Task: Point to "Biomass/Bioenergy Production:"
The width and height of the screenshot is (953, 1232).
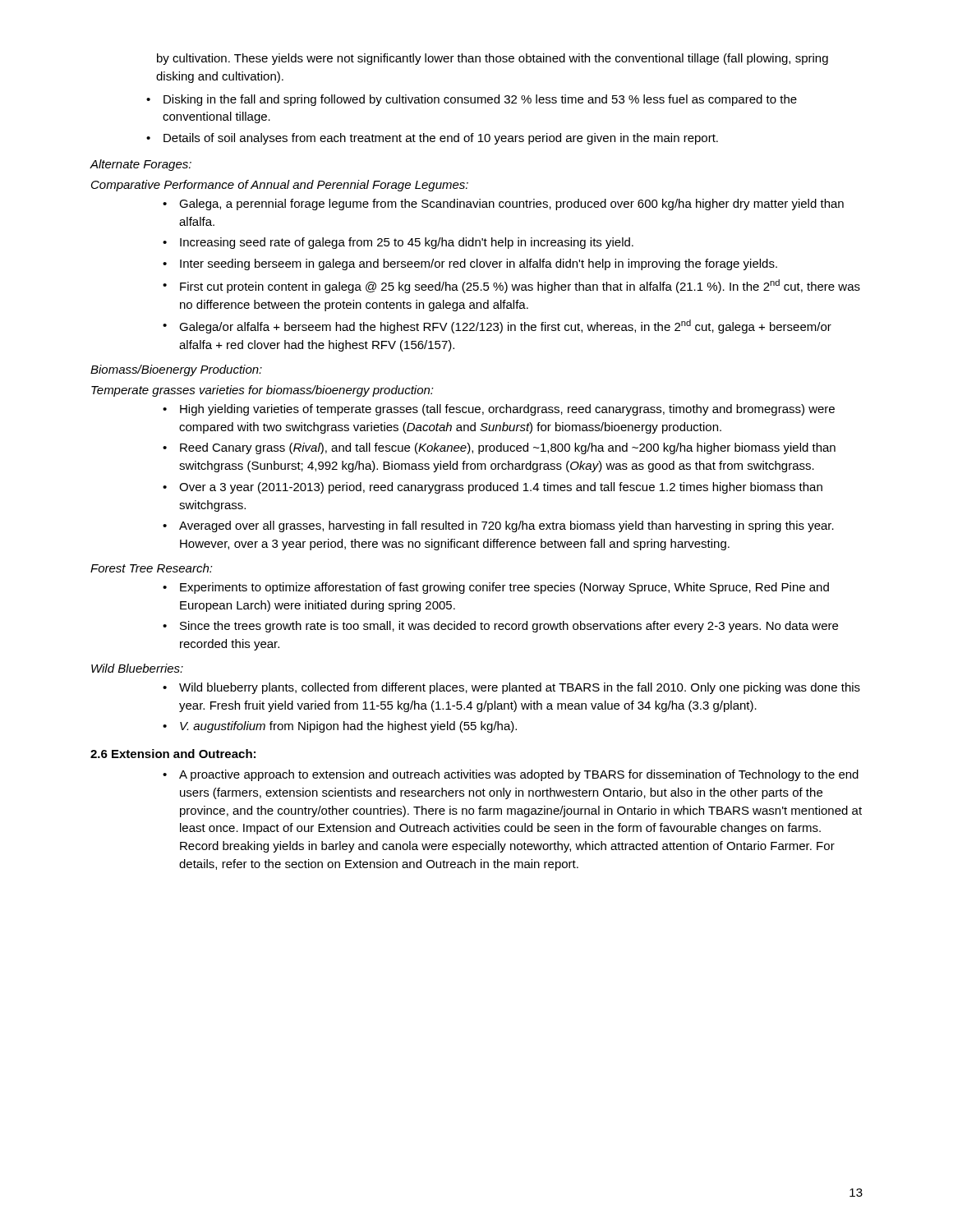Action: (176, 369)
